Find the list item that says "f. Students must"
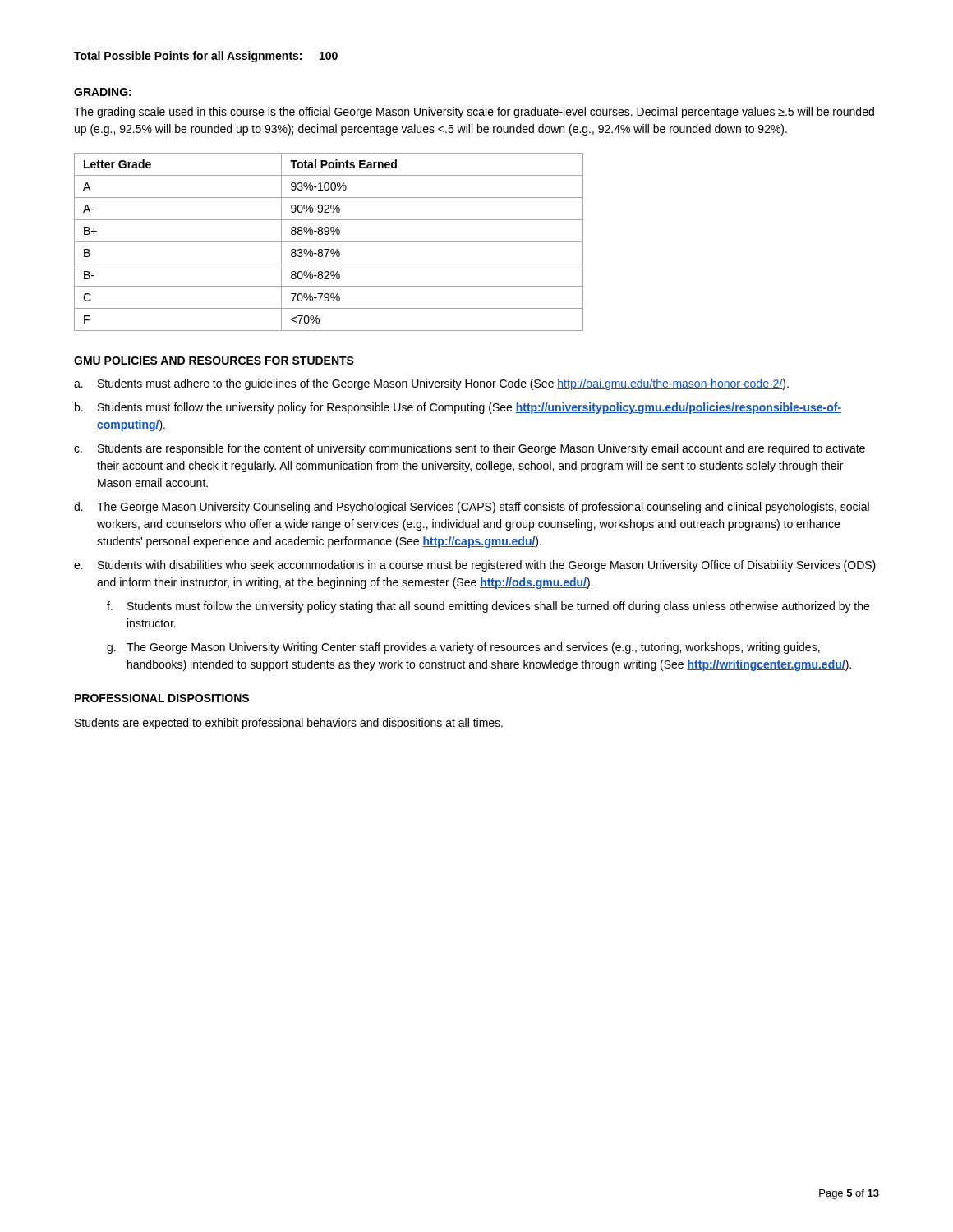Viewport: 953px width, 1232px height. [493, 615]
